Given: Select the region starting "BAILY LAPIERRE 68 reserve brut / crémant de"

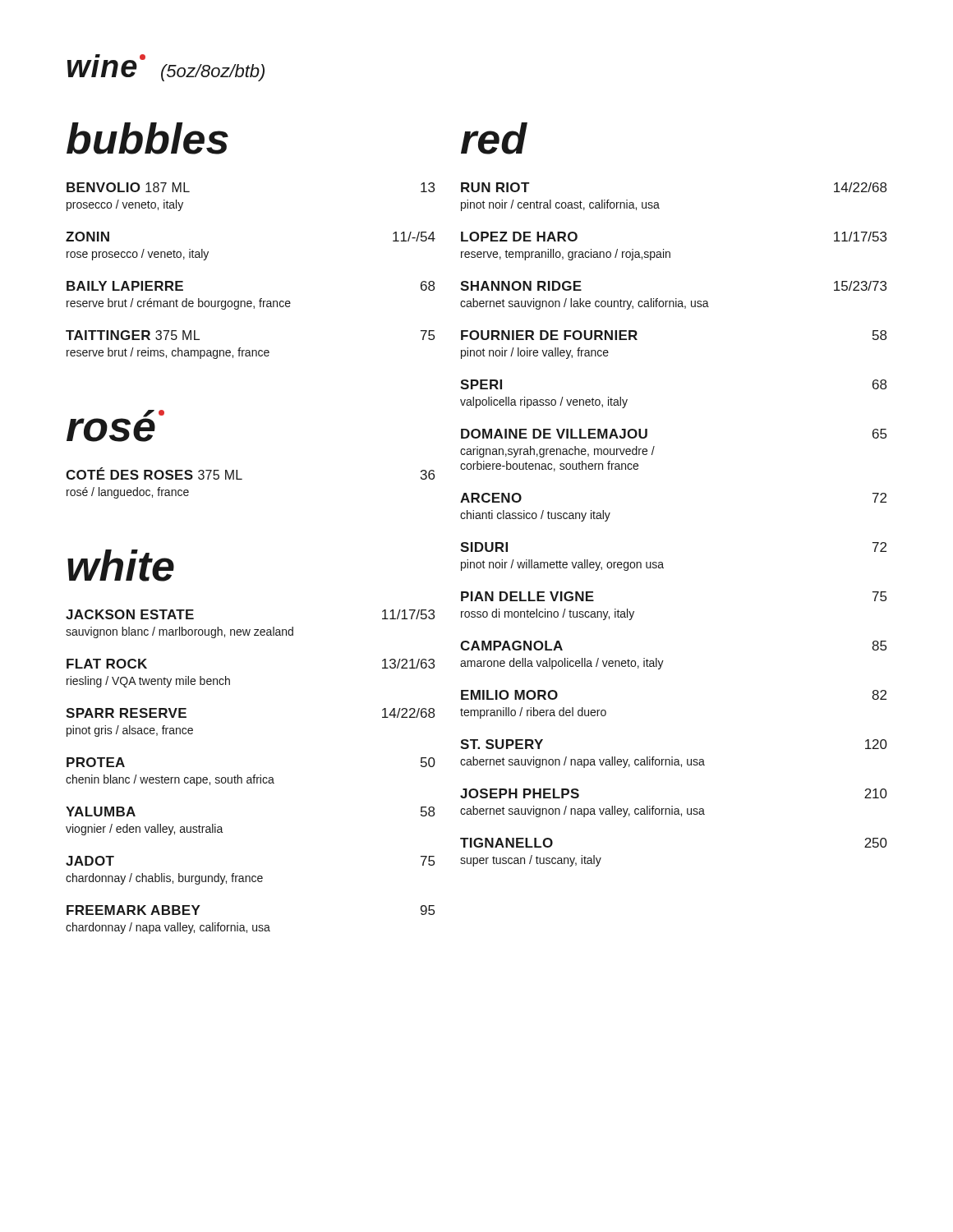Looking at the screenshot, I should tap(251, 294).
